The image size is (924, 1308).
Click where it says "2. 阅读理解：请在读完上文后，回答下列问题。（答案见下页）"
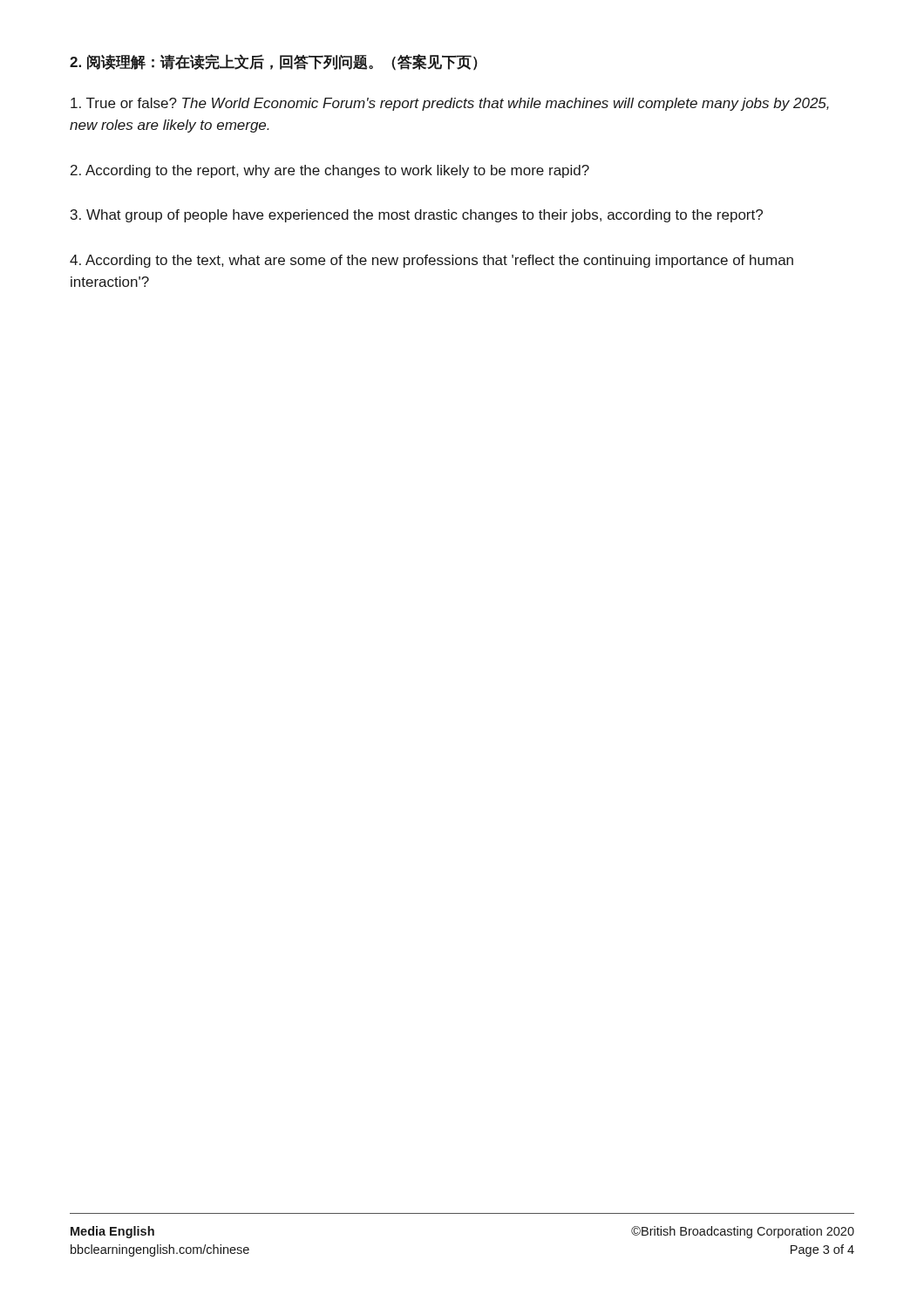(x=278, y=62)
